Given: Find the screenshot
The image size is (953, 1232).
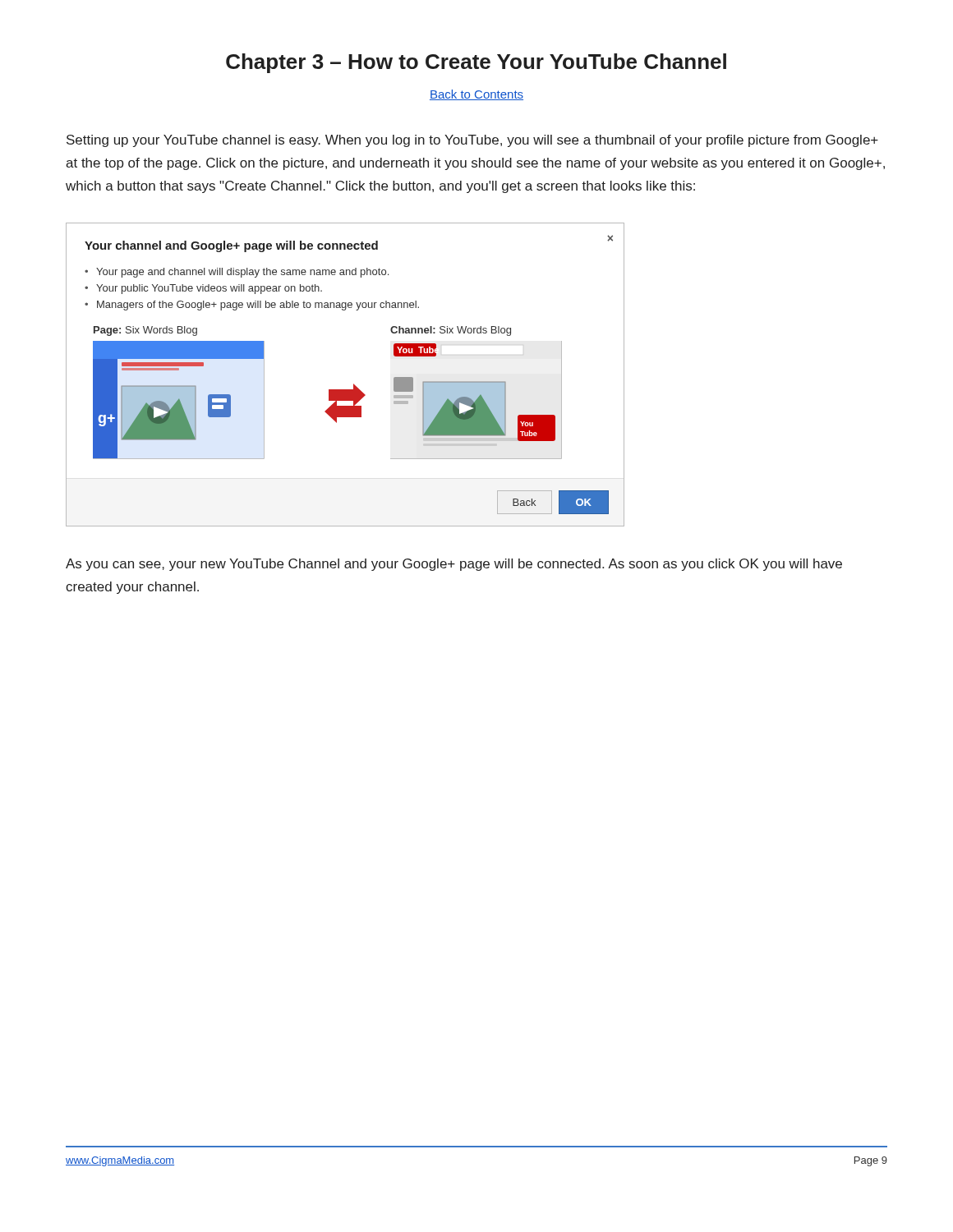Looking at the screenshot, I should tap(476, 375).
